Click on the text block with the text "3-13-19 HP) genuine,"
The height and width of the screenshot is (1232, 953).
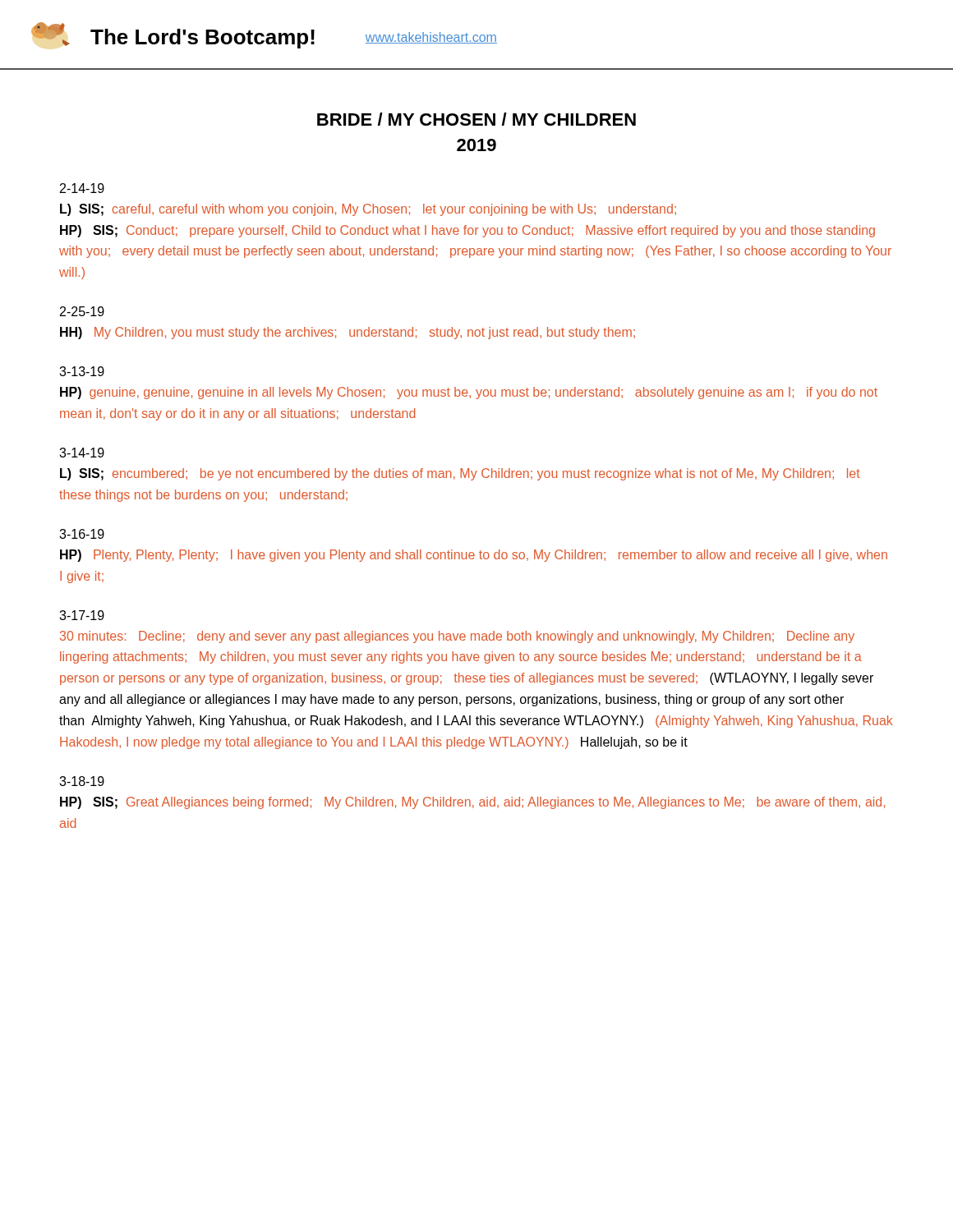pos(476,395)
